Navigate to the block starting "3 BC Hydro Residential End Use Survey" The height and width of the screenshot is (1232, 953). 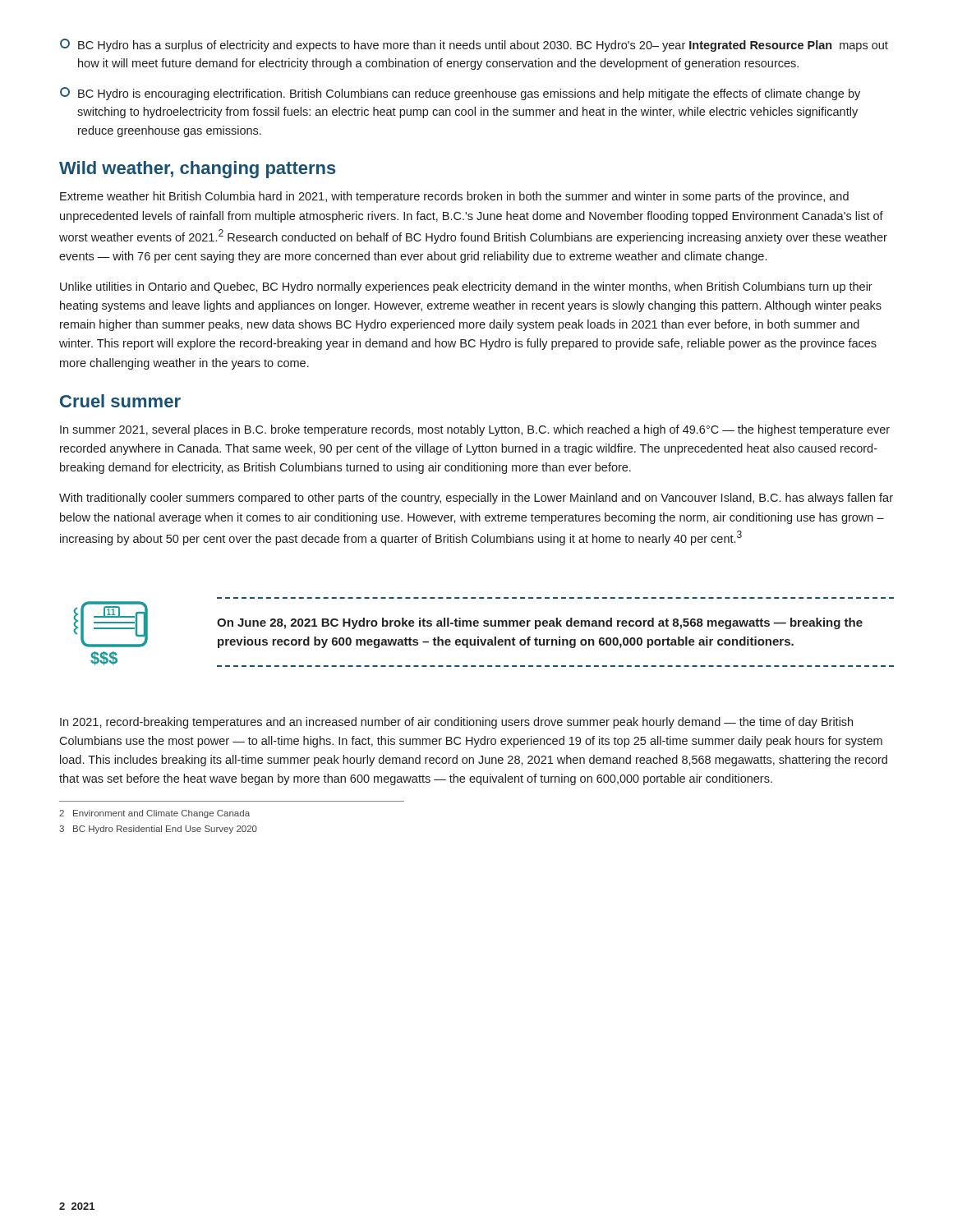(158, 829)
